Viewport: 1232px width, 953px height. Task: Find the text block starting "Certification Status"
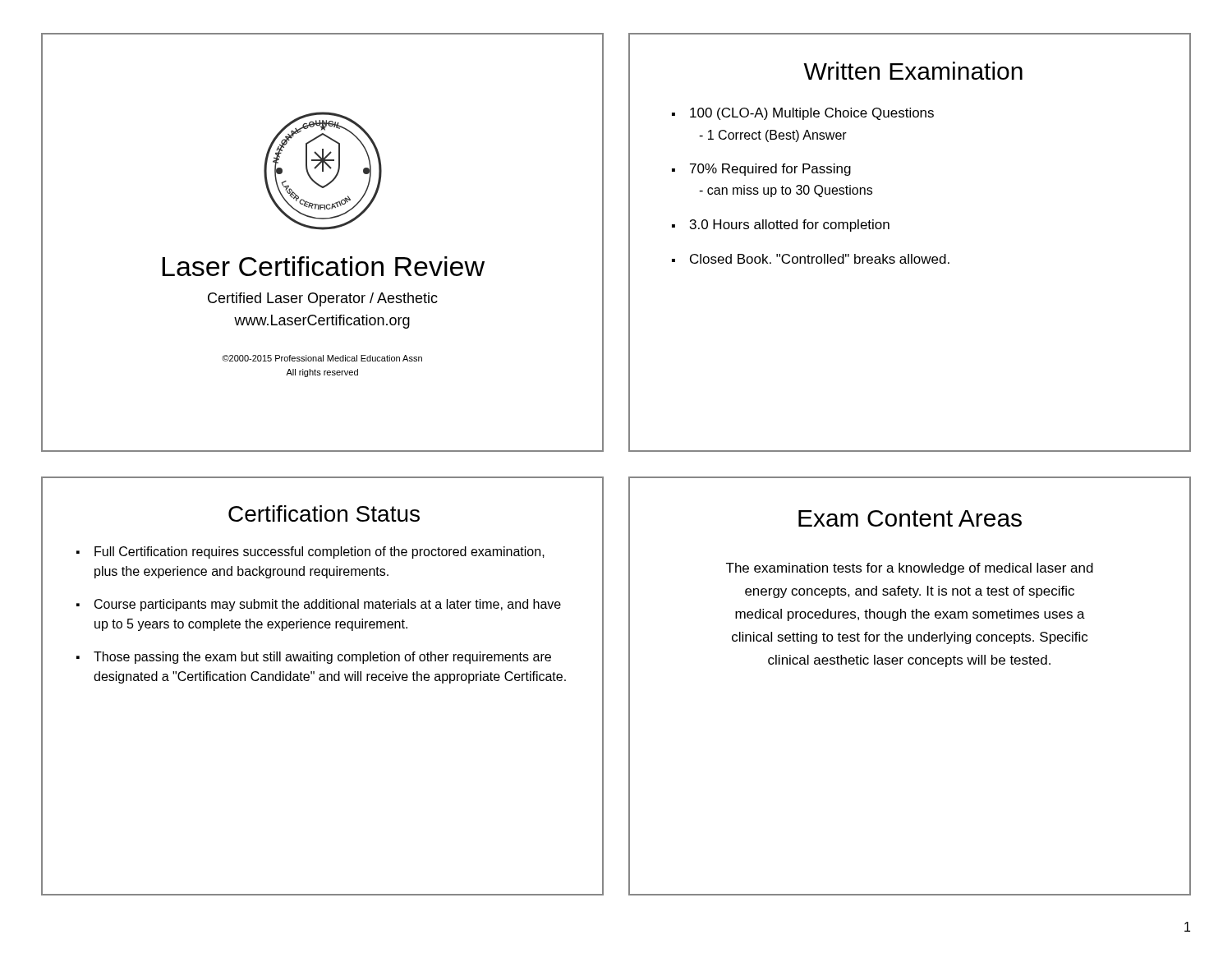(x=324, y=514)
